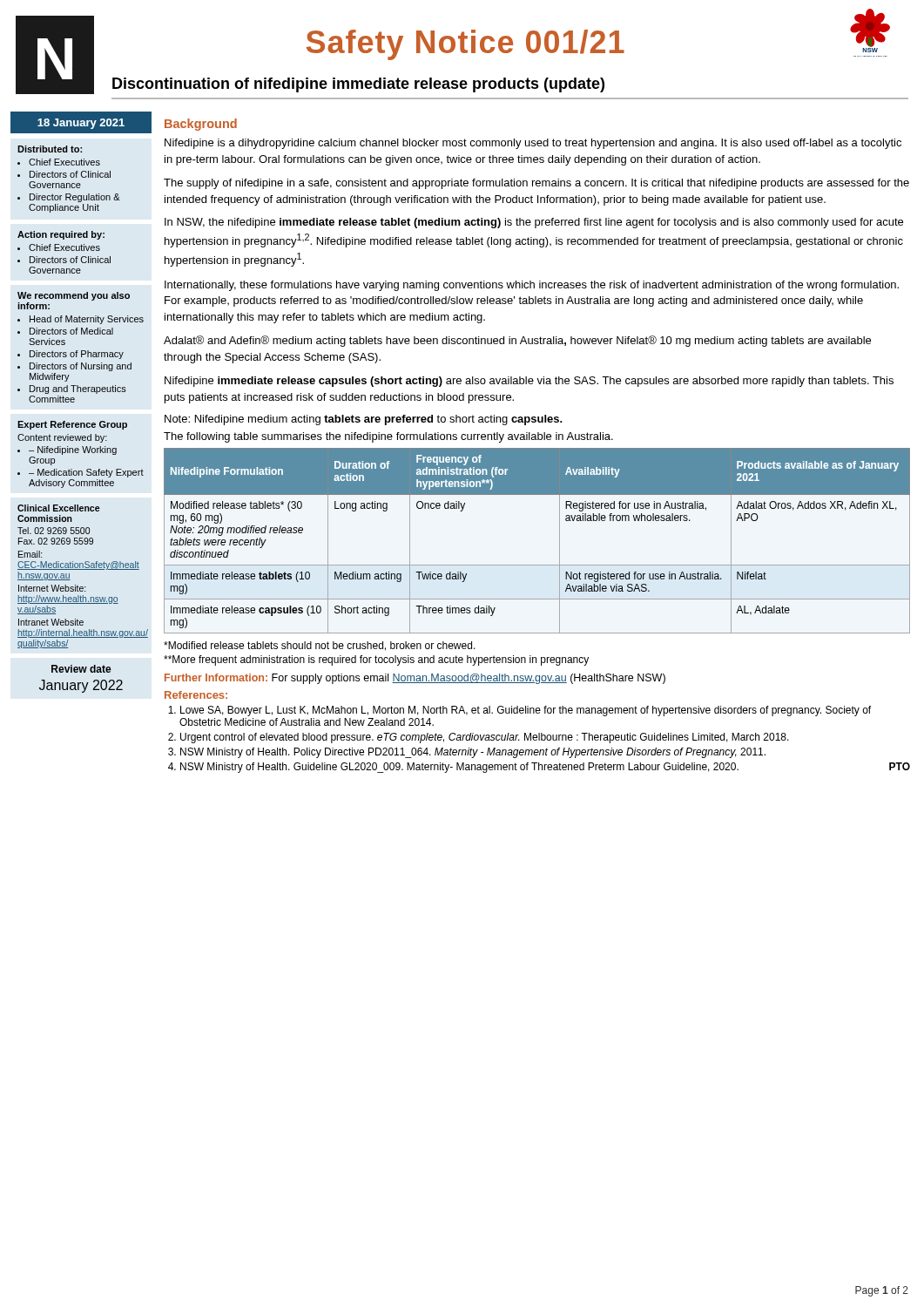Navigate to the region starting "18 January 2021"
This screenshot has height=1307, width=924.
coord(81,122)
